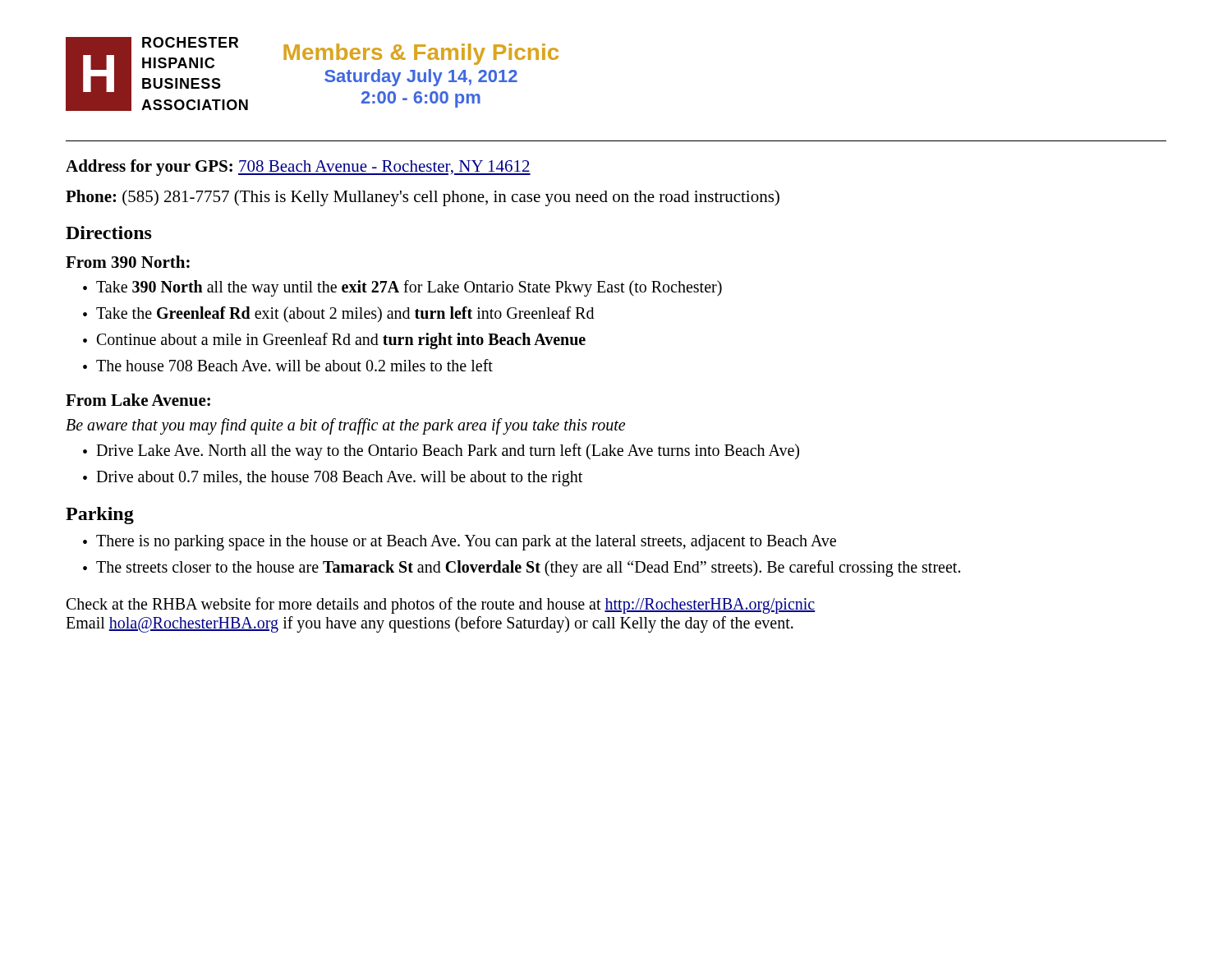Image resolution: width=1232 pixels, height=953 pixels.
Task: Click the passage that begins "Check at the RHBA website"
Action: click(x=440, y=613)
